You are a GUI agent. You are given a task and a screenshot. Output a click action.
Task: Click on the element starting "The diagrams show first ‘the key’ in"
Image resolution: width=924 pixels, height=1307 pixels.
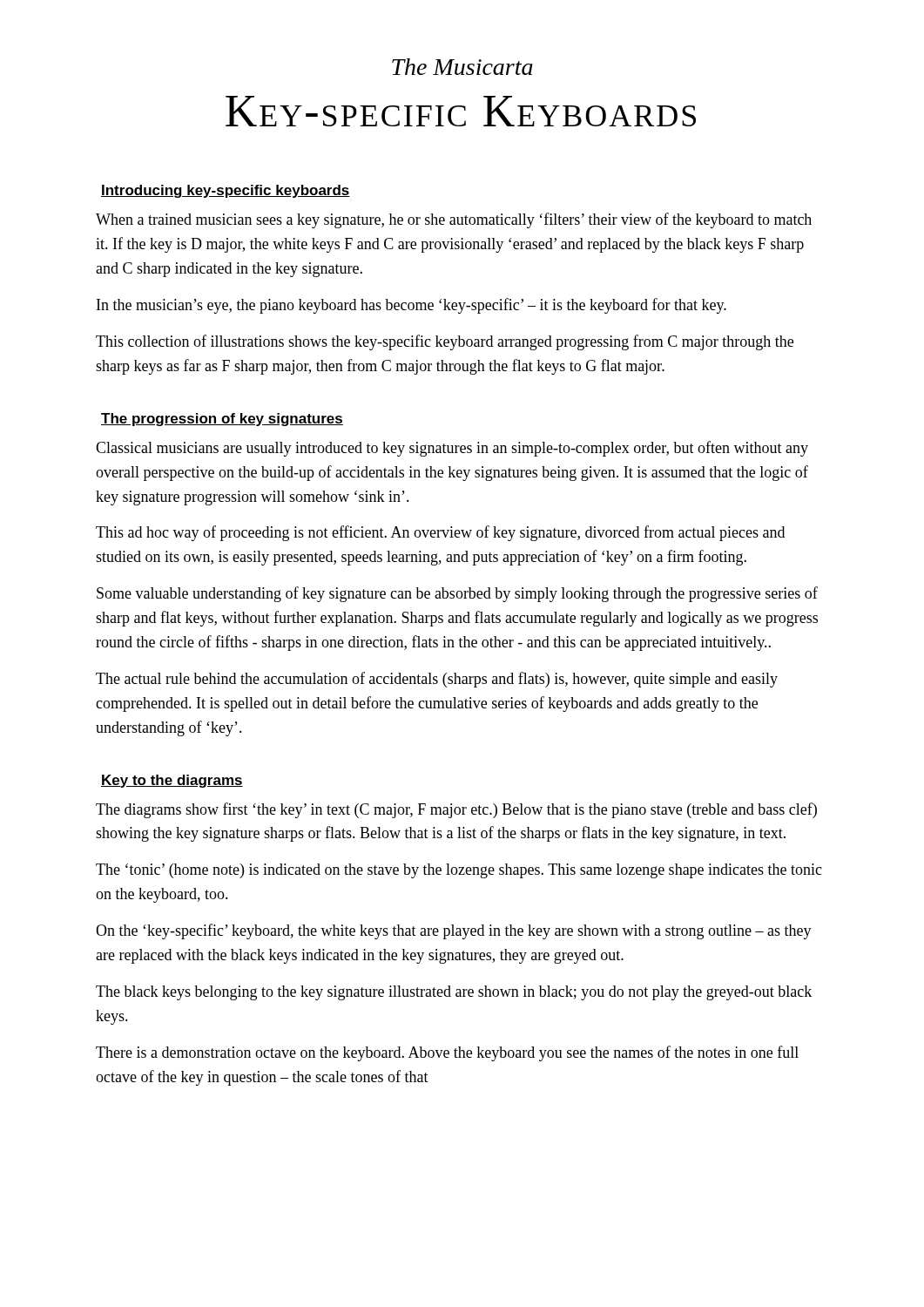(457, 821)
